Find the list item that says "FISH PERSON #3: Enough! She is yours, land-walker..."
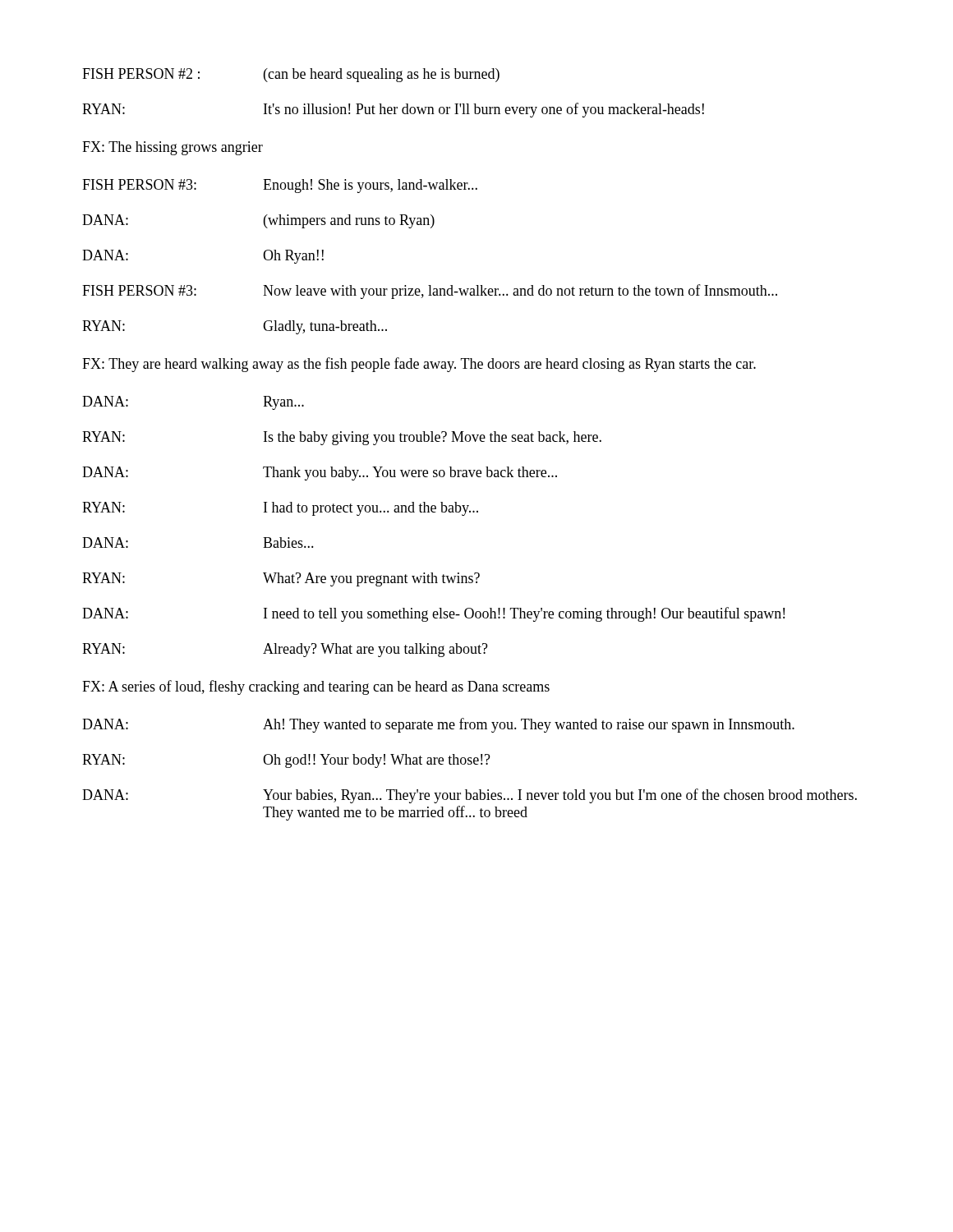The image size is (953, 1232). pos(476,185)
